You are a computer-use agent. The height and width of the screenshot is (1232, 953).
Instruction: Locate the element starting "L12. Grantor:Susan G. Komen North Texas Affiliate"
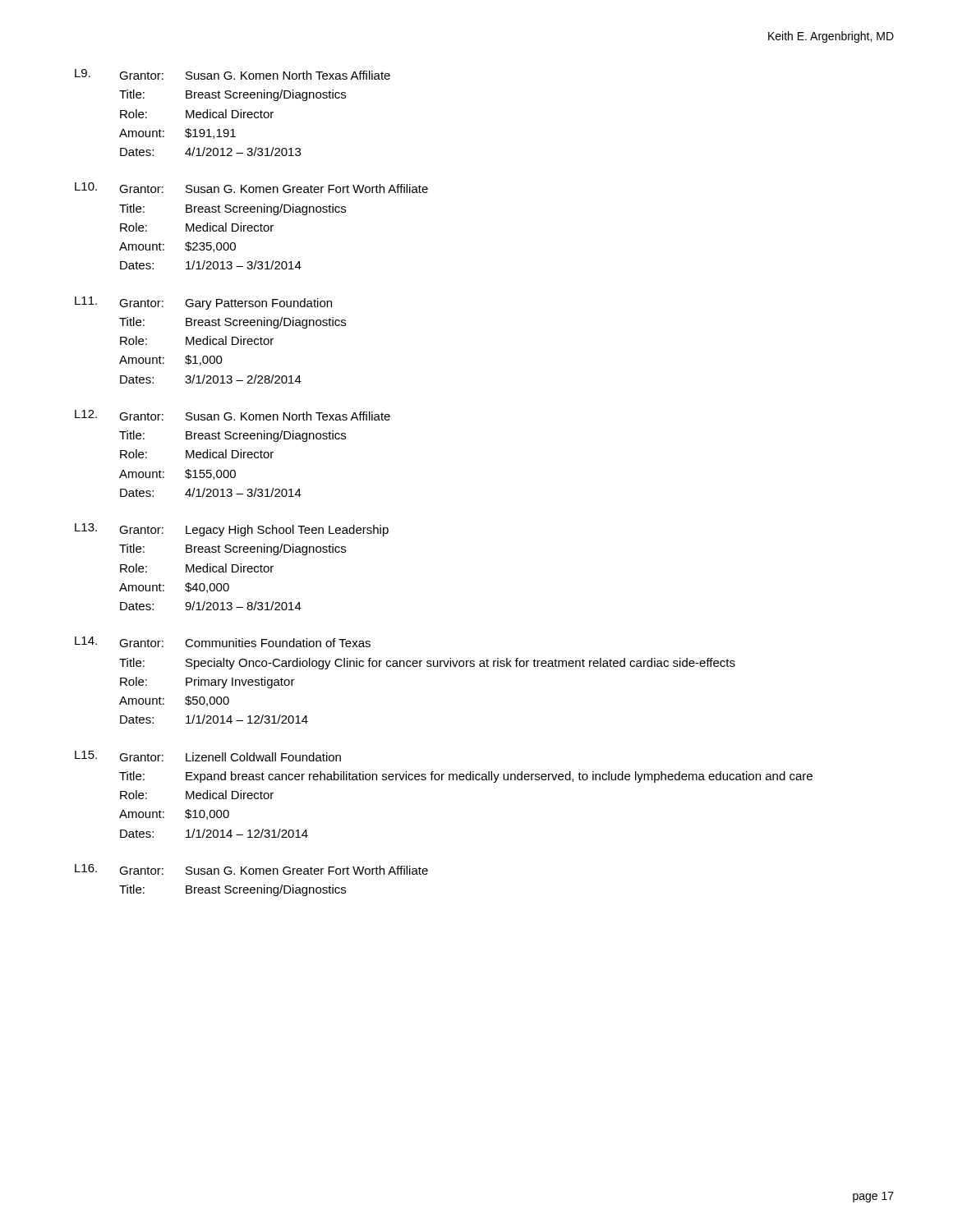click(232, 454)
